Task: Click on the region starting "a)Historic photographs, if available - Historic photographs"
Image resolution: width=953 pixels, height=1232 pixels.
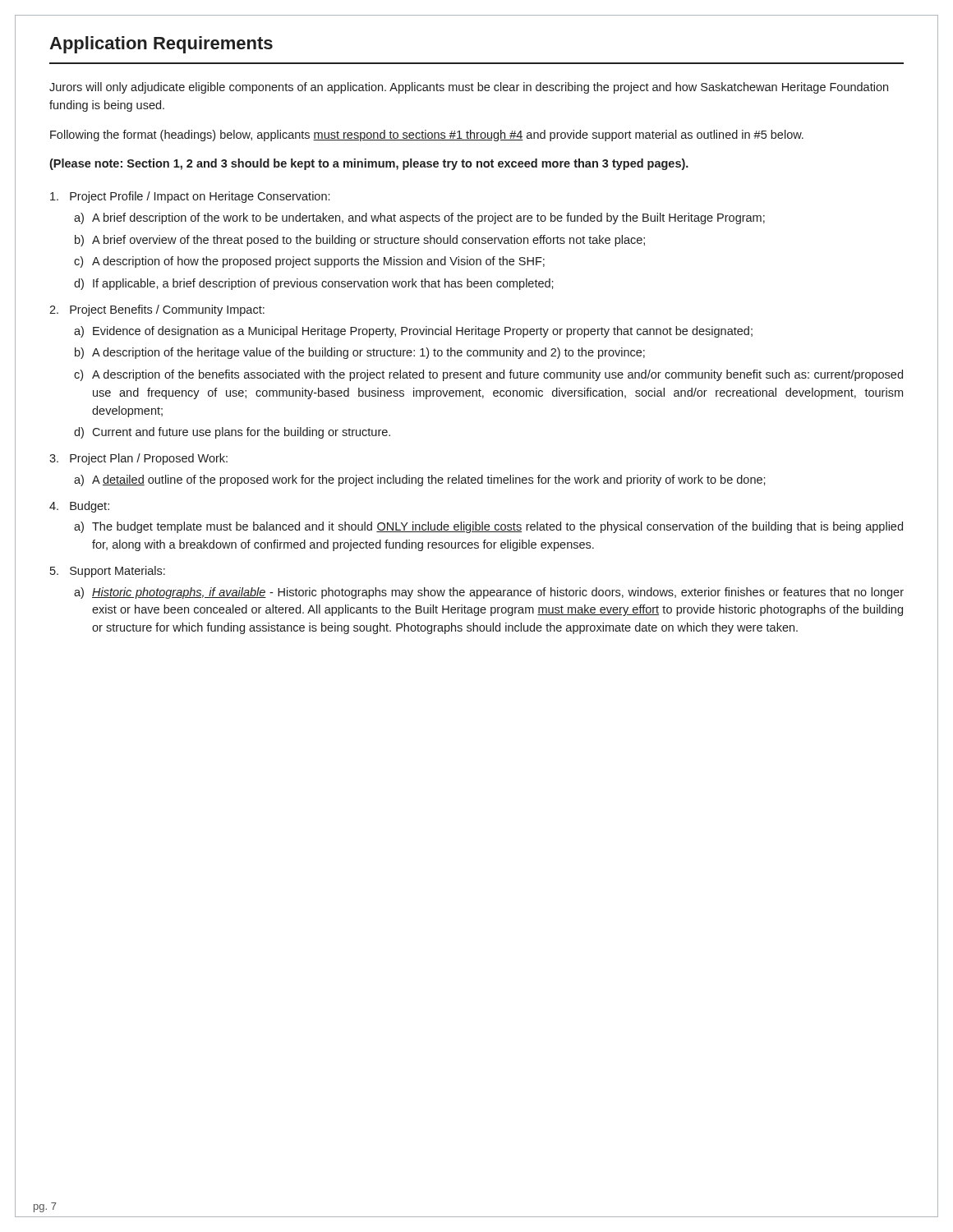Action: pyautogui.click(x=489, y=610)
